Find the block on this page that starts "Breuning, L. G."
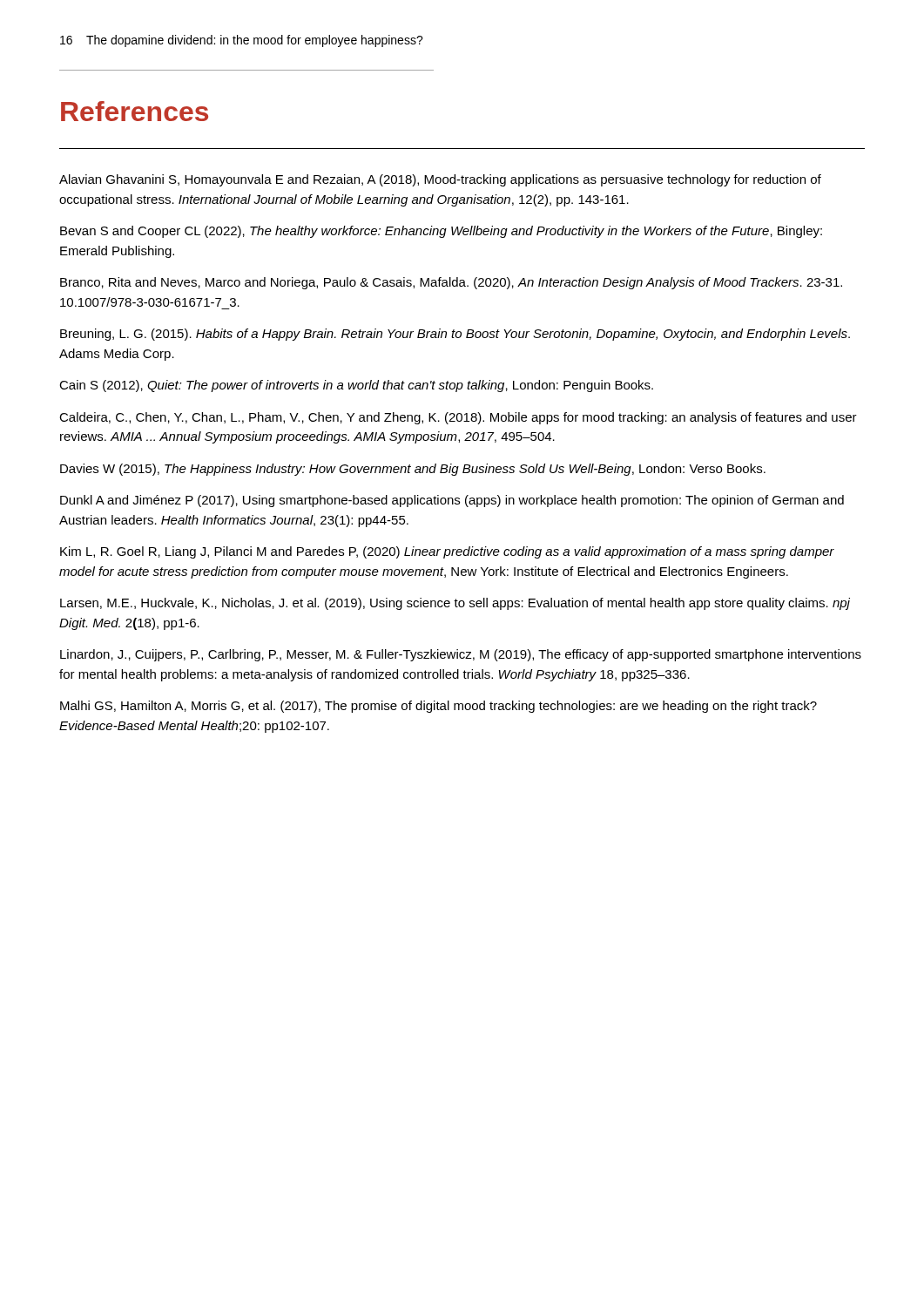Image resolution: width=924 pixels, height=1307 pixels. (x=455, y=343)
